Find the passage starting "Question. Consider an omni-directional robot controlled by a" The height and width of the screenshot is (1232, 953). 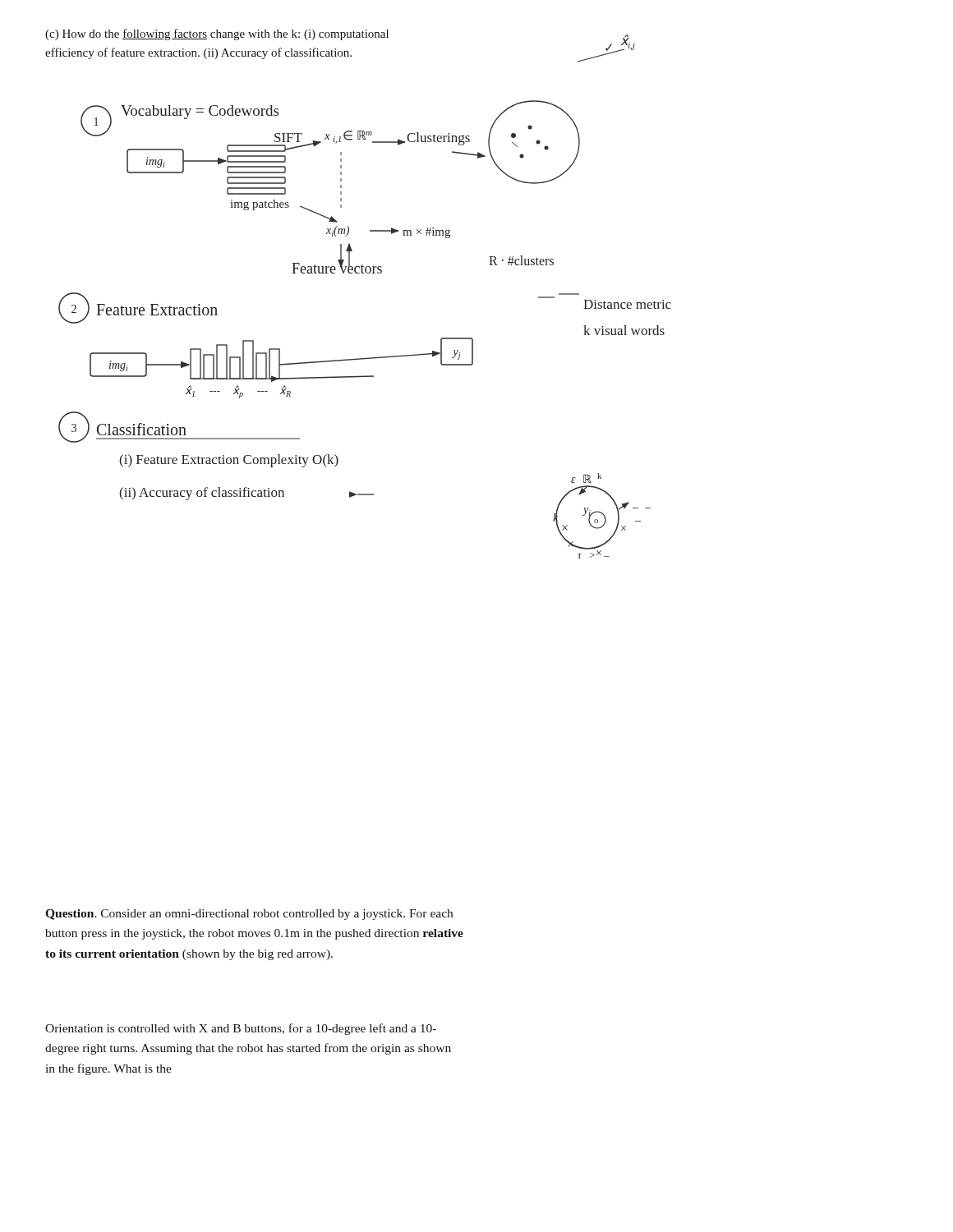tap(254, 933)
